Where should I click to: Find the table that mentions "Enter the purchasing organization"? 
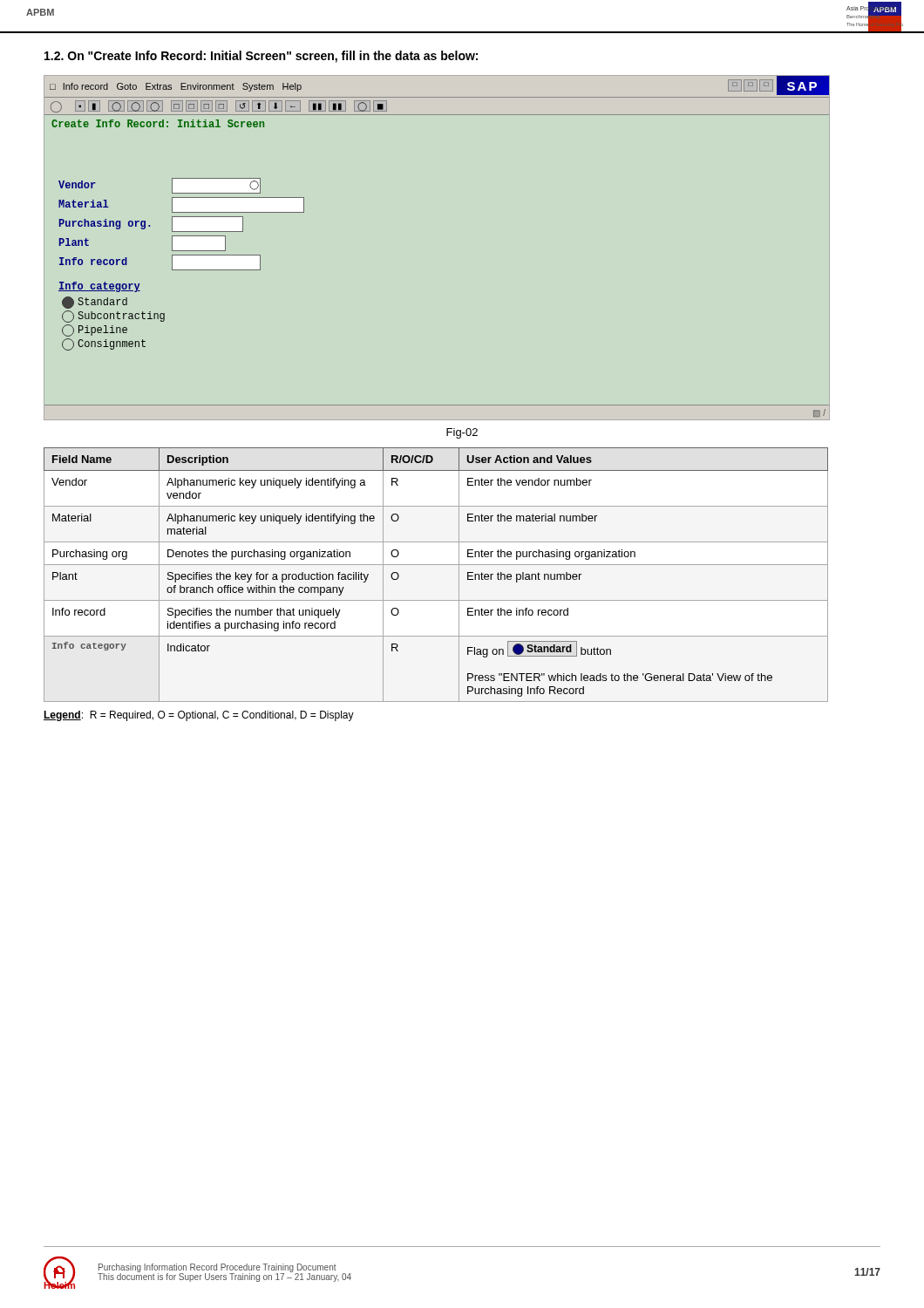[462, 574]
